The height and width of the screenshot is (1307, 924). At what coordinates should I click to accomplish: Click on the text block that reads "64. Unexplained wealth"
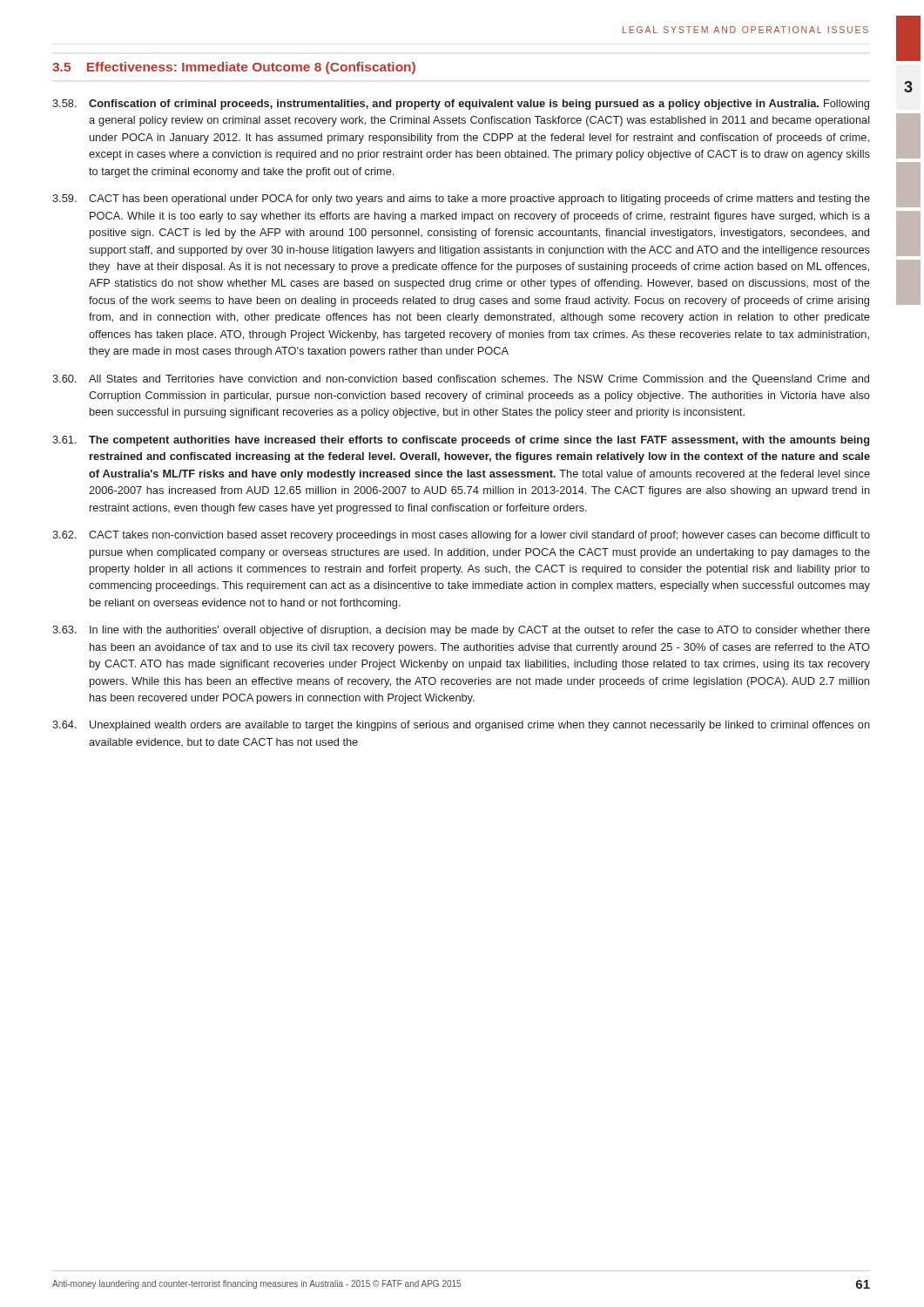[x=461, y=734]
